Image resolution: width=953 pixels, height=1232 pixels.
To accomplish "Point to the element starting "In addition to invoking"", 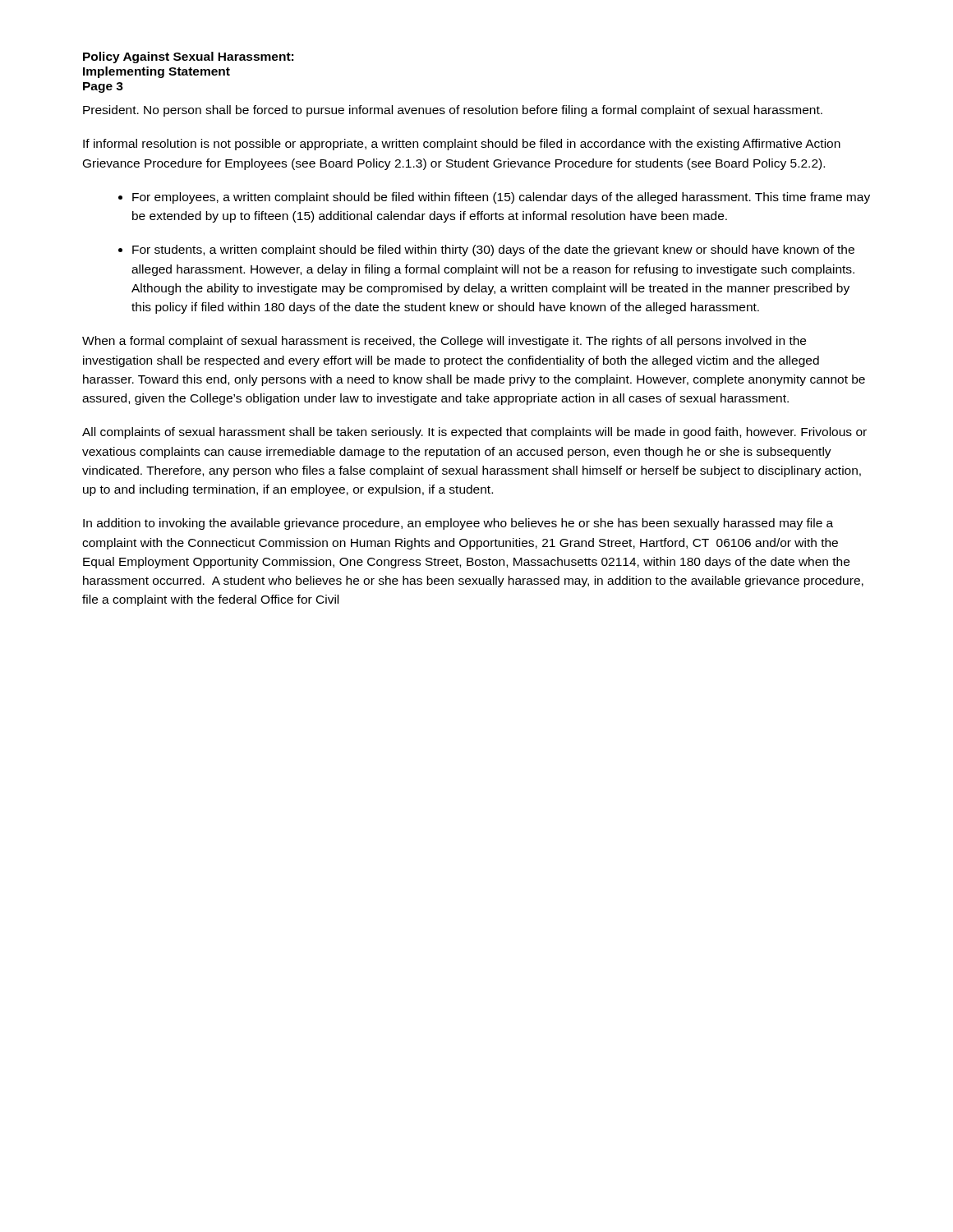I will coord(476,561).
